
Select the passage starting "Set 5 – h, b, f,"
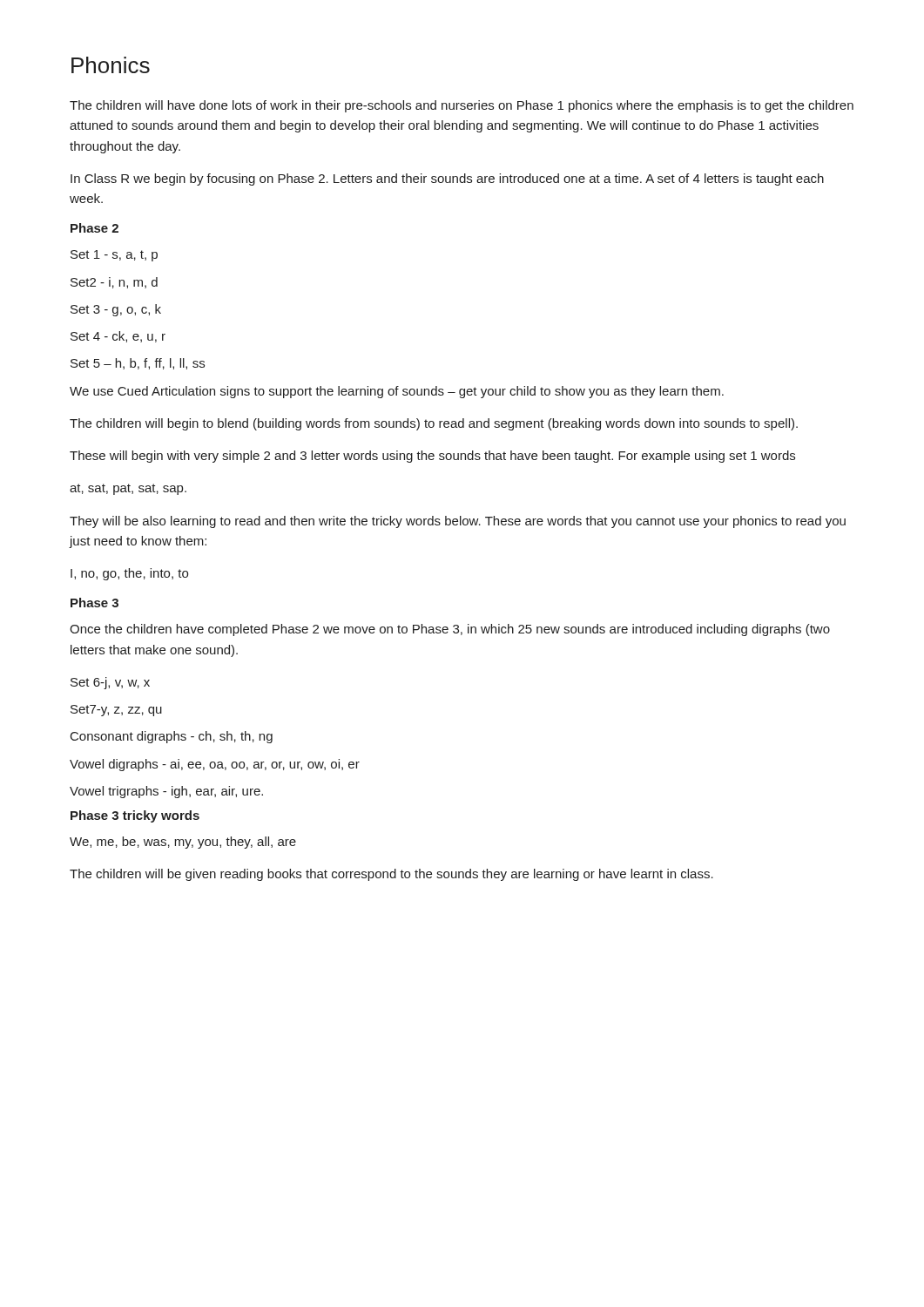click(x=137, y=363)
